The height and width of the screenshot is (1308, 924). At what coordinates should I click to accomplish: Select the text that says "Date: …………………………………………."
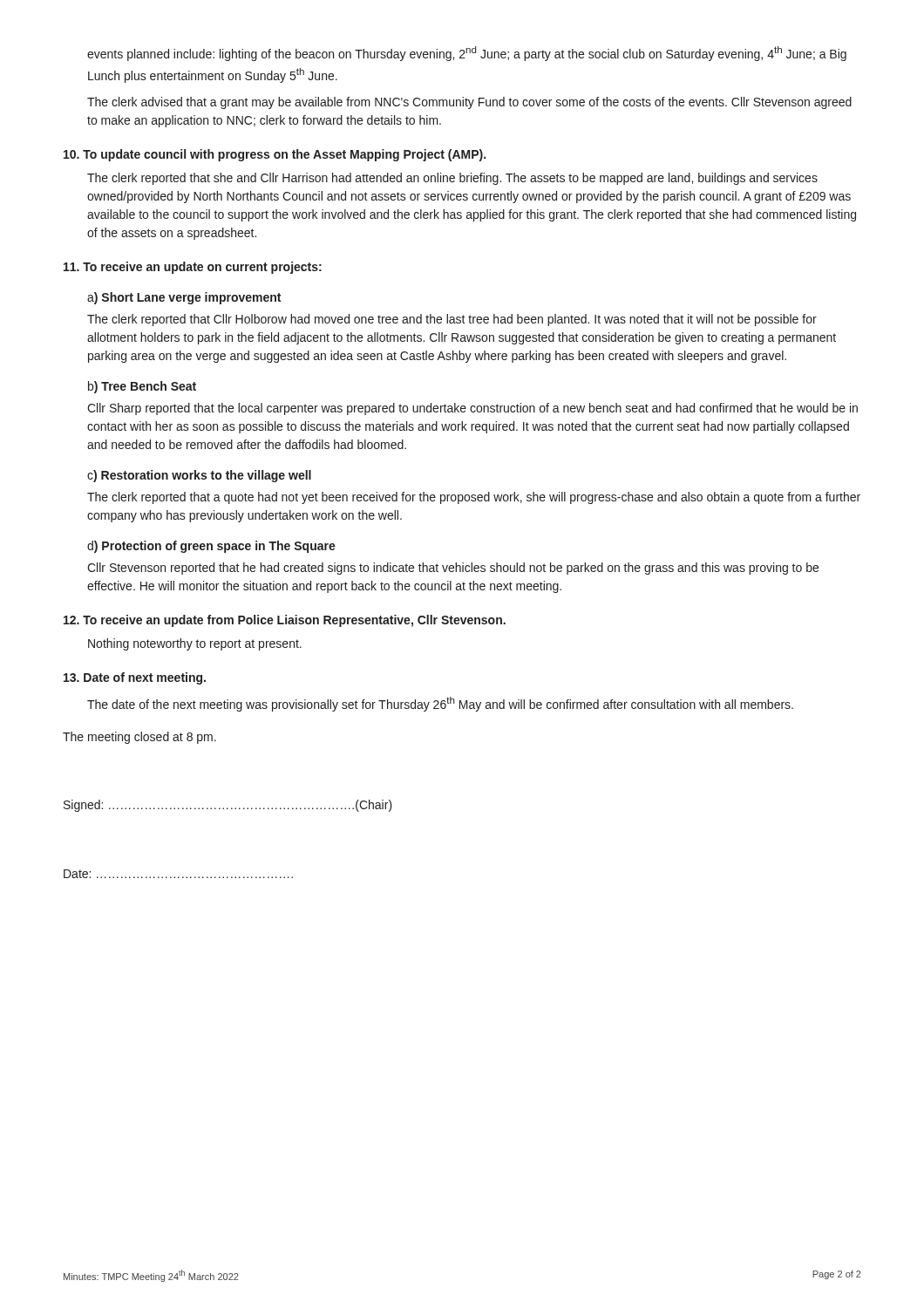178,874
